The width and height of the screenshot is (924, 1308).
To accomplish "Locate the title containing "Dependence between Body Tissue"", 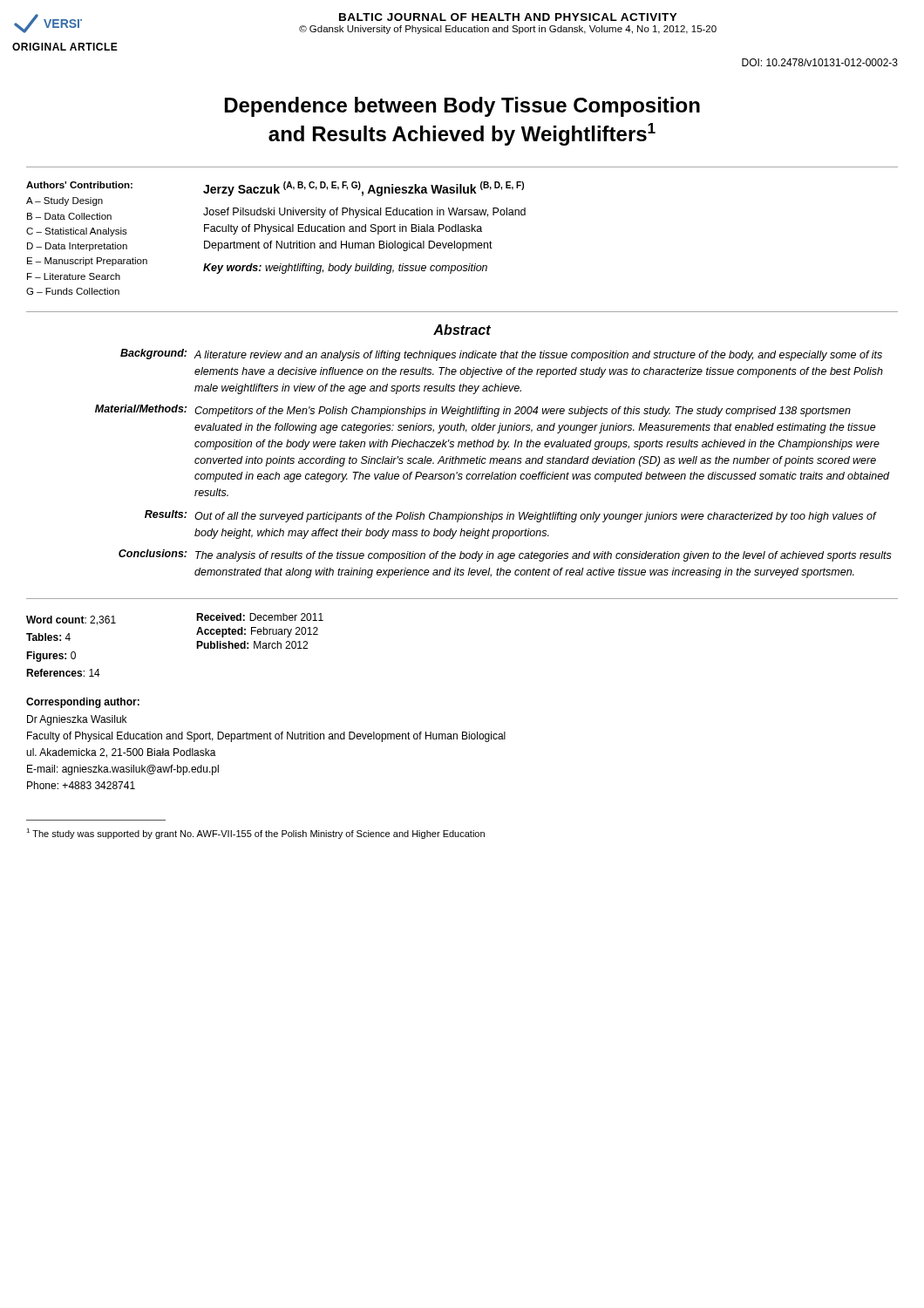I will coord(462,120).
